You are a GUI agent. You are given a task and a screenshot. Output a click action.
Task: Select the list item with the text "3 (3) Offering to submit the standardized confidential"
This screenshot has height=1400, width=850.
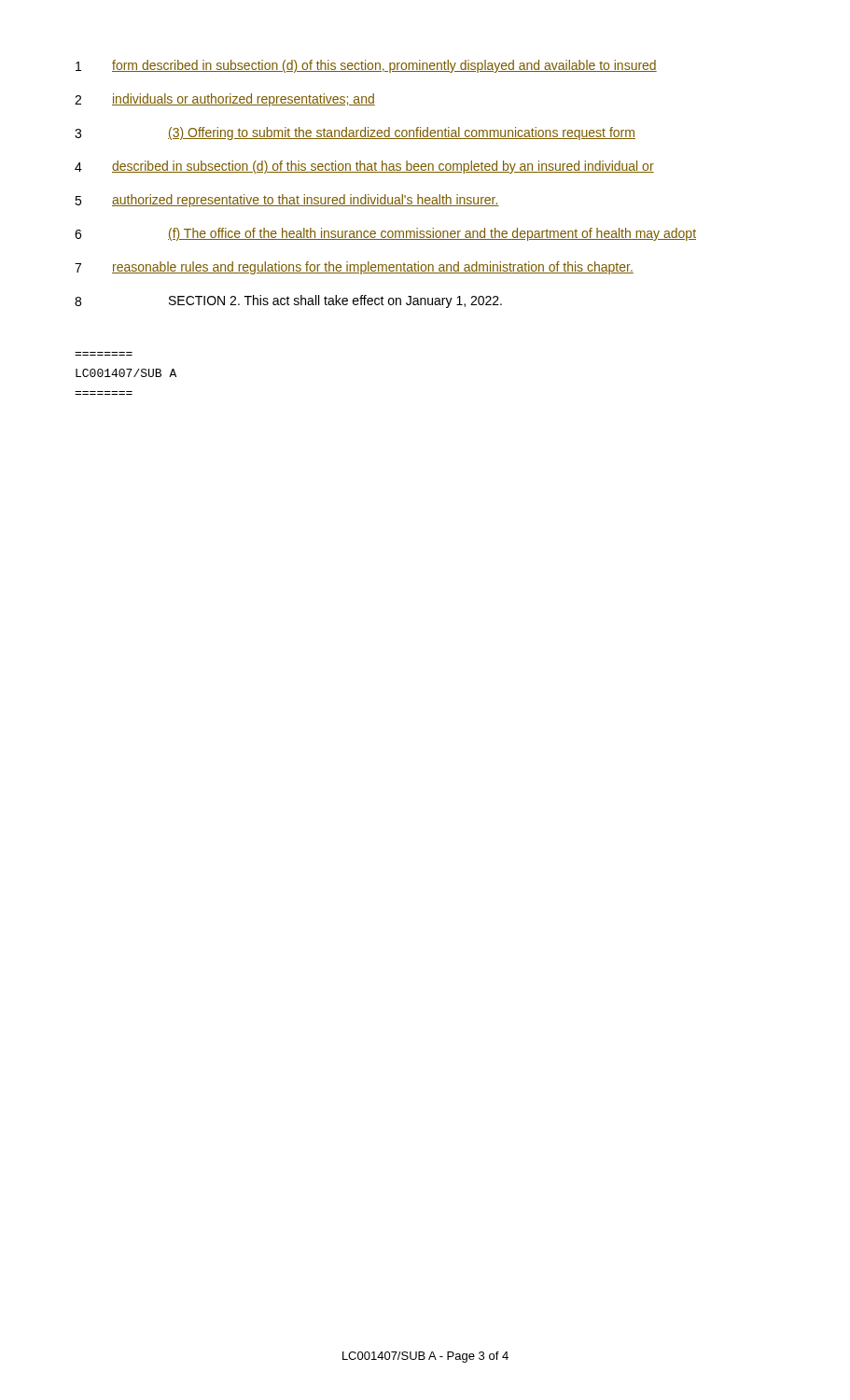[x=425, y=133]
